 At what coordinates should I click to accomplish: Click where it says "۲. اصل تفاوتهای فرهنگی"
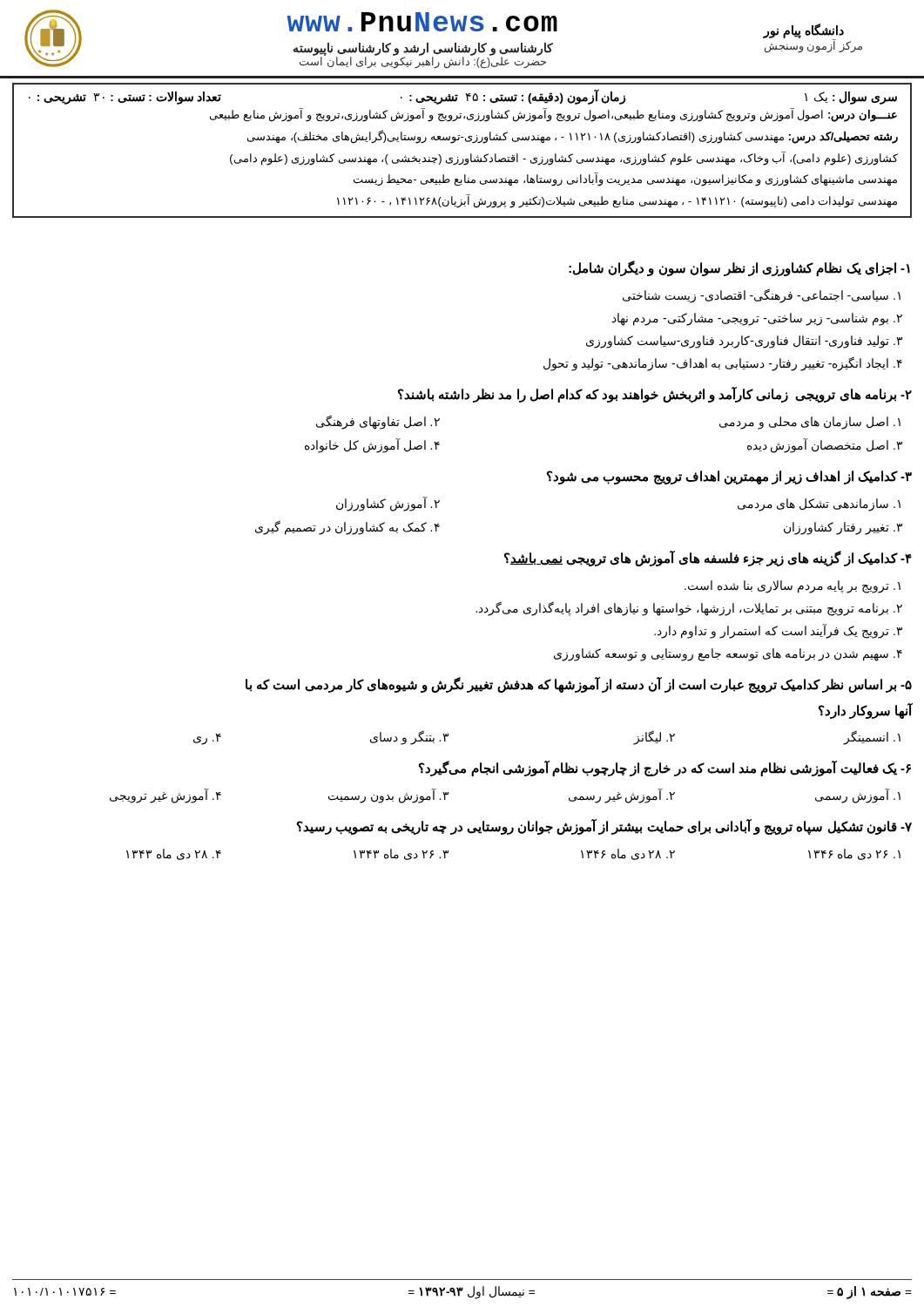pyautogui.click(x=378, y=422)
